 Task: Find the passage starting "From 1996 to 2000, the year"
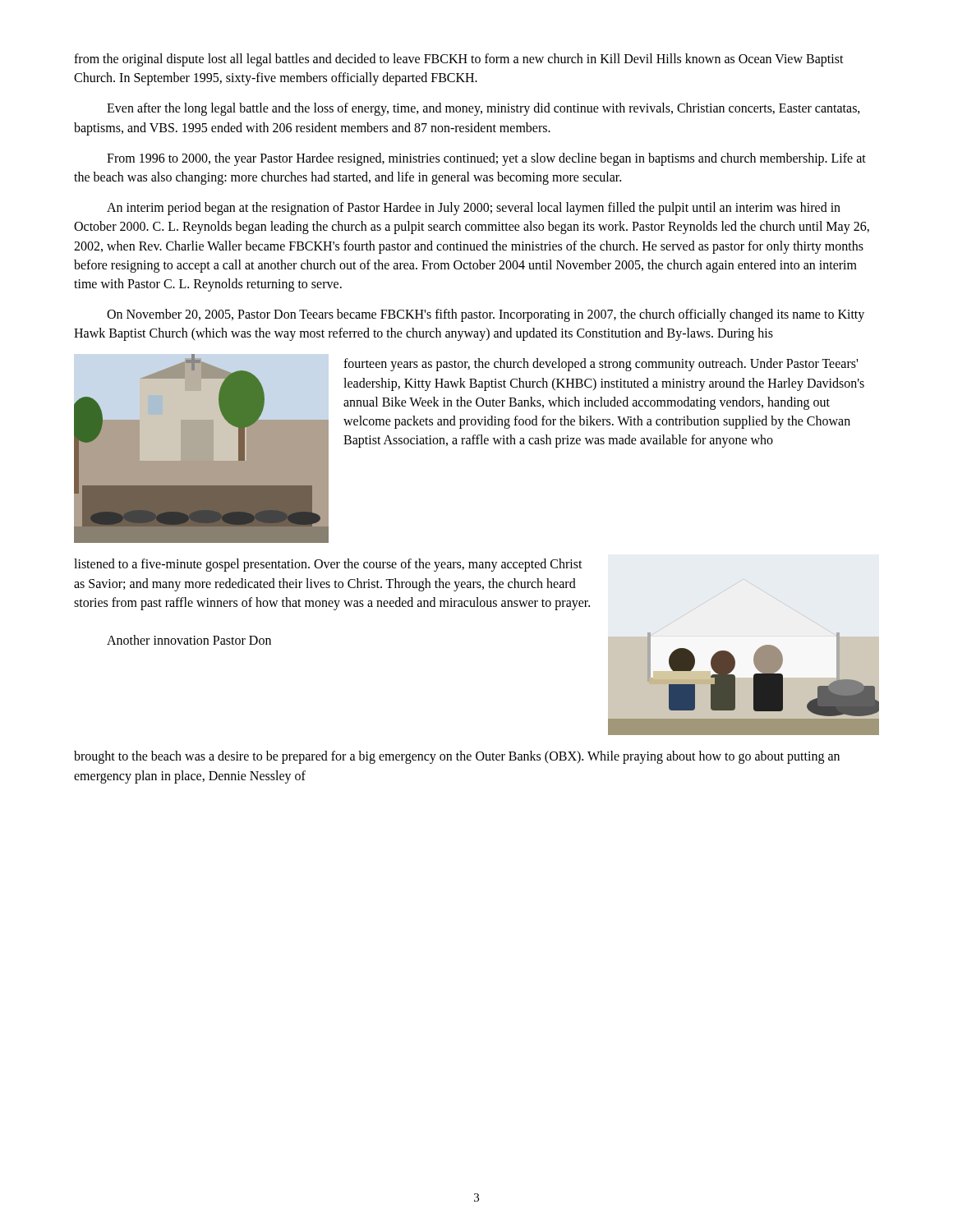coord(470,167)
